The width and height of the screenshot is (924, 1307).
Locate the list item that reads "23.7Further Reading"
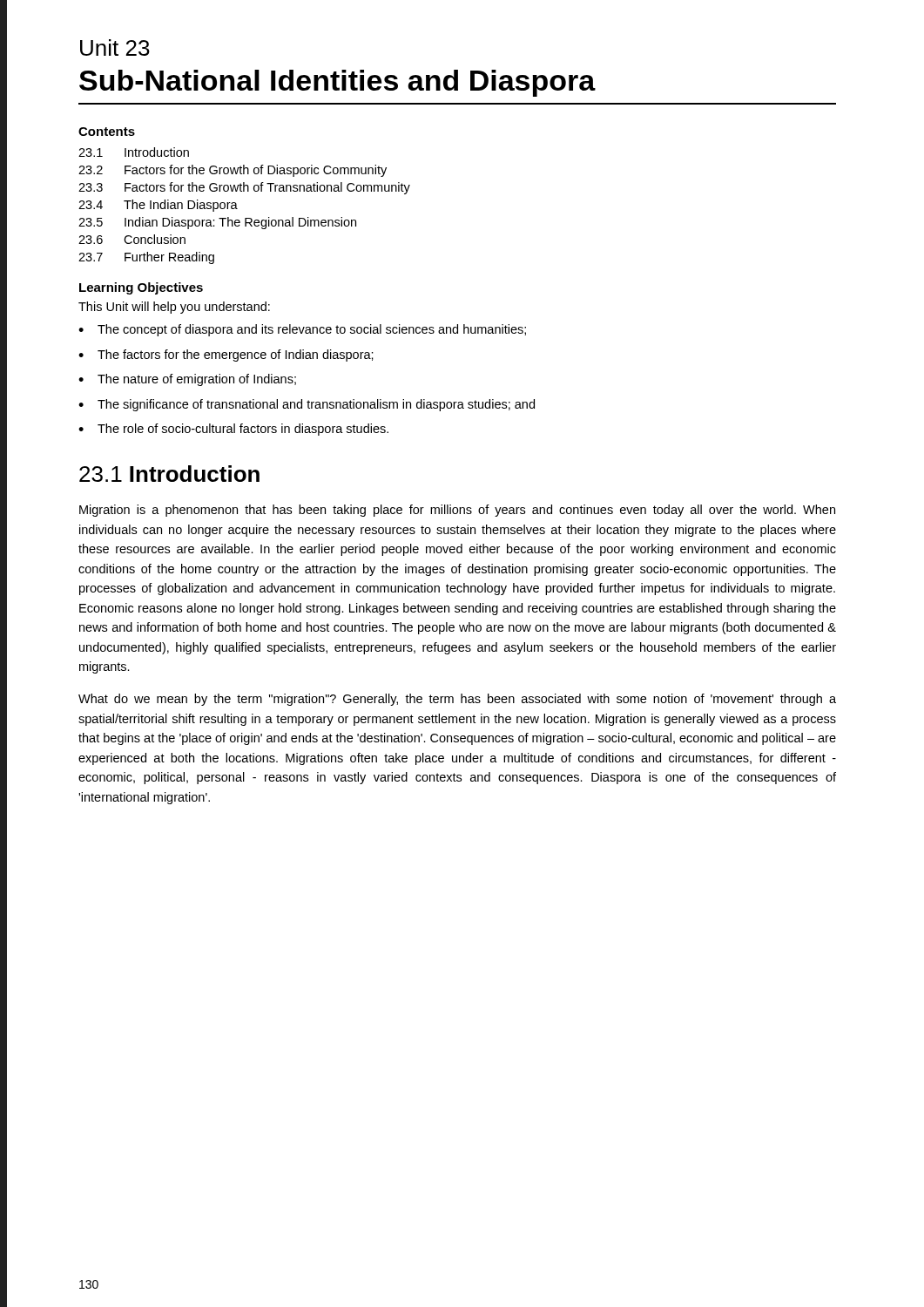146,258
